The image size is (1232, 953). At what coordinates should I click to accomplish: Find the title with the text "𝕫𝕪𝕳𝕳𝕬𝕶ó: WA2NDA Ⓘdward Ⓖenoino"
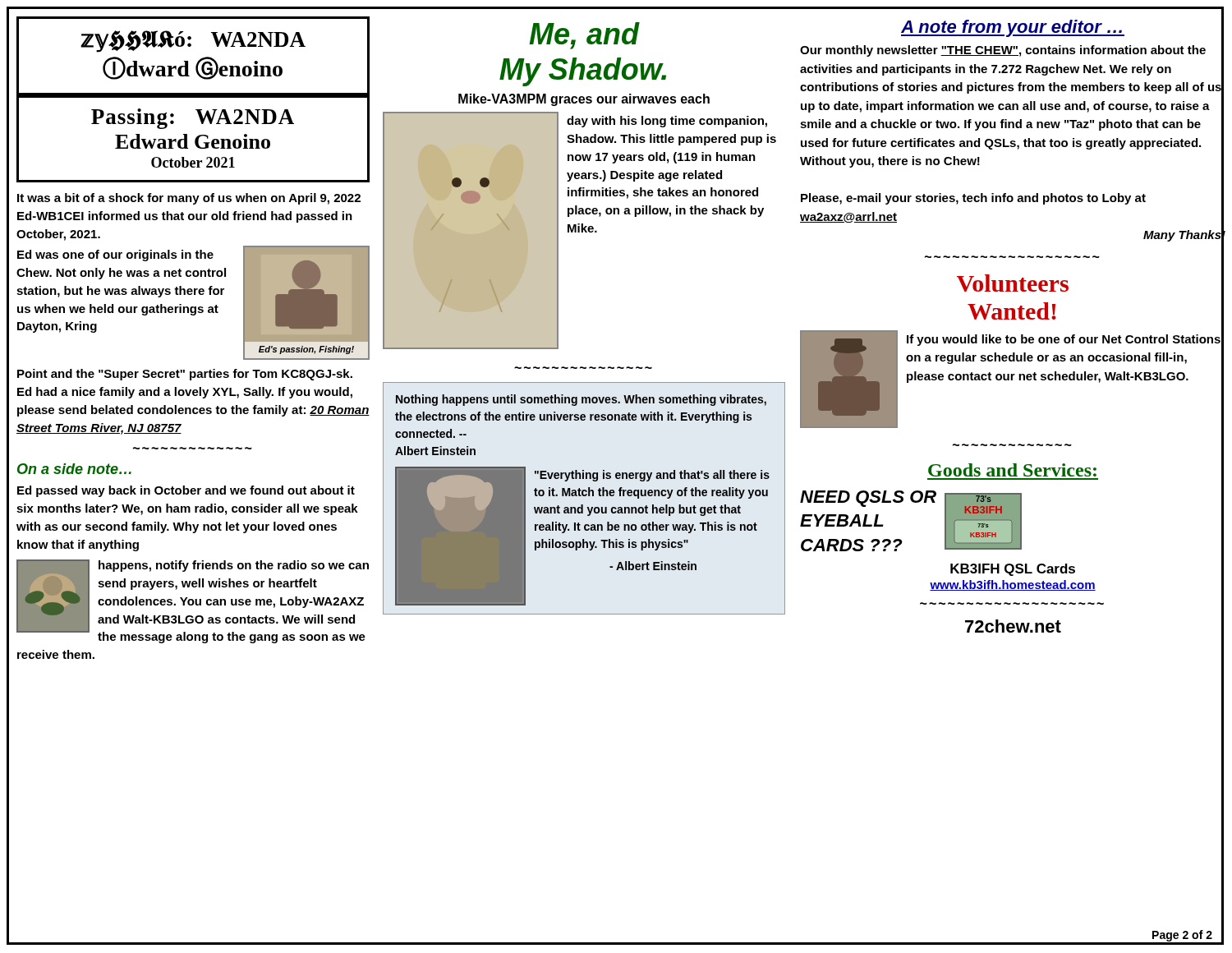tap(193, 56)
